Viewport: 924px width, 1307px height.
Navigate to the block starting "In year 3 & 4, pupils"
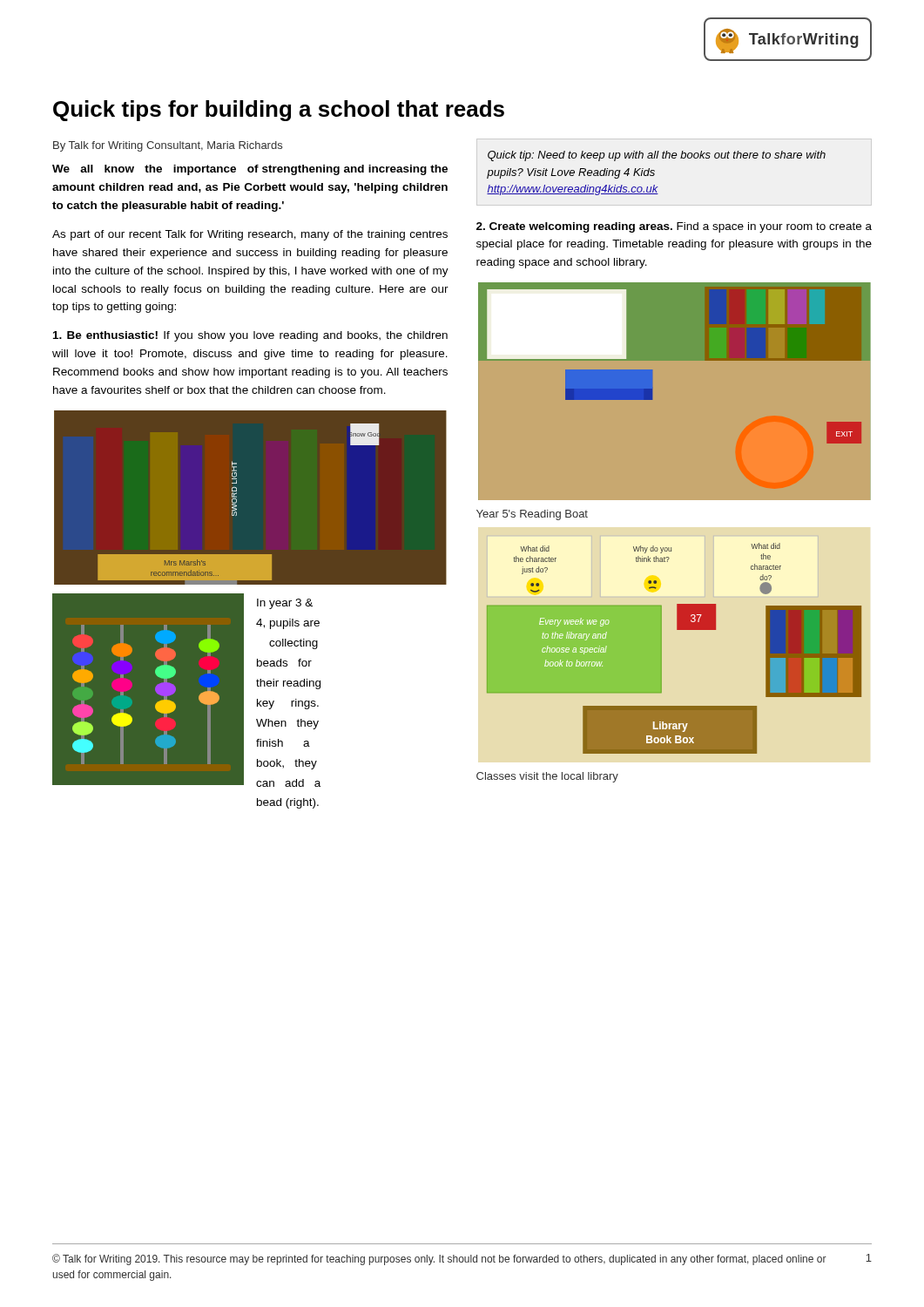pos(289,703)
